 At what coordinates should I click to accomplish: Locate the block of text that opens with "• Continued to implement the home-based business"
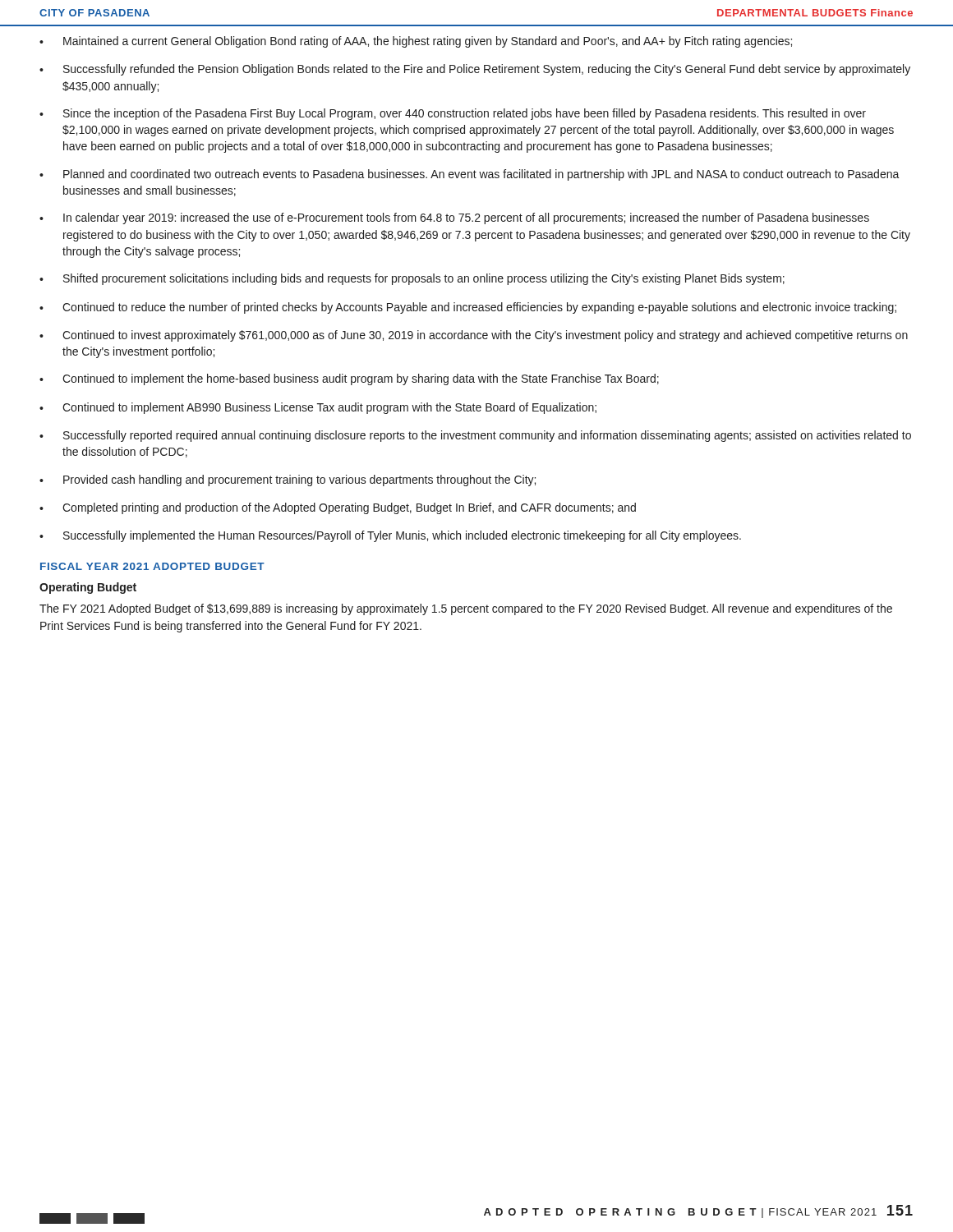coord(476,380)
